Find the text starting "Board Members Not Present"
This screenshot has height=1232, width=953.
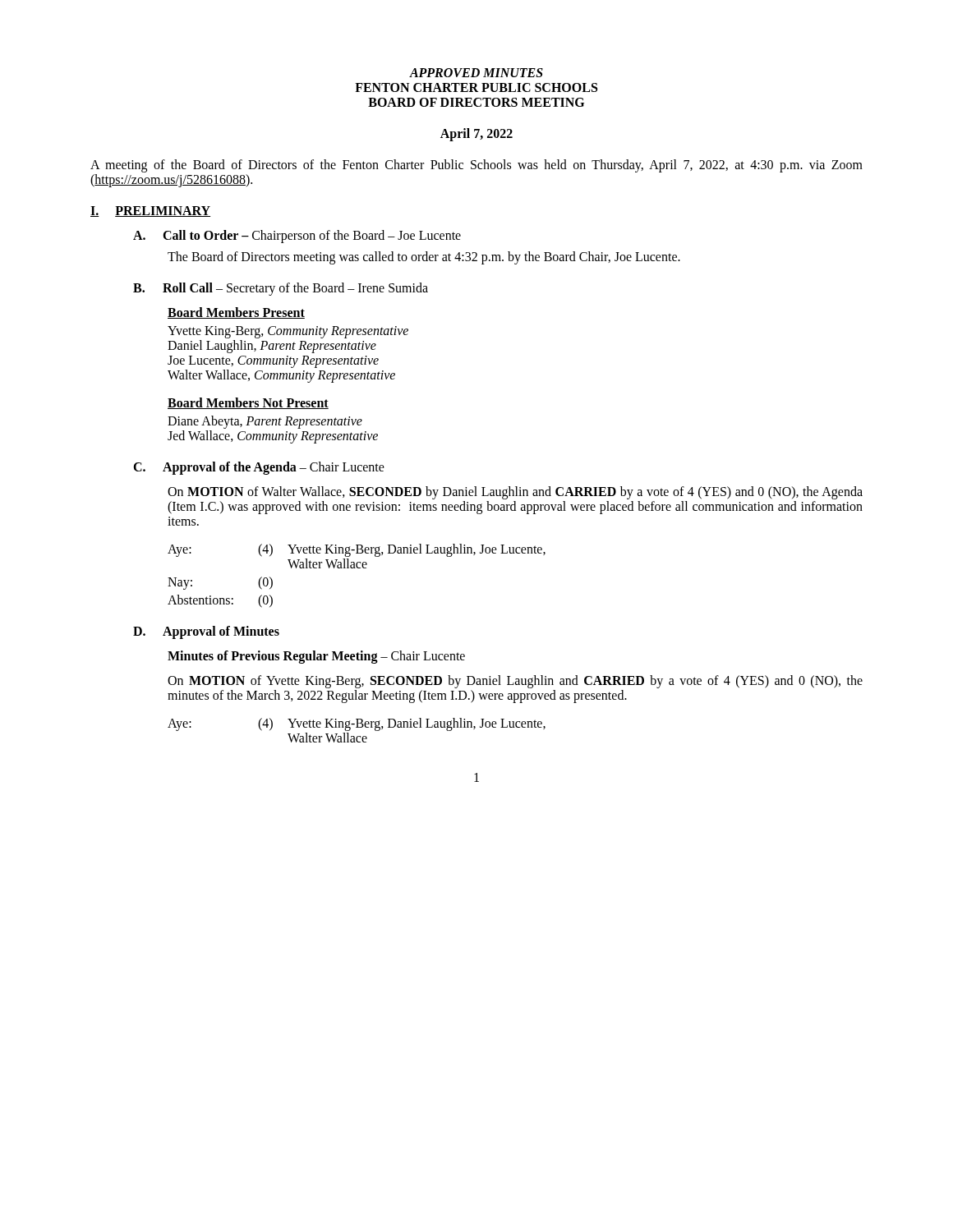coord(248,403)
